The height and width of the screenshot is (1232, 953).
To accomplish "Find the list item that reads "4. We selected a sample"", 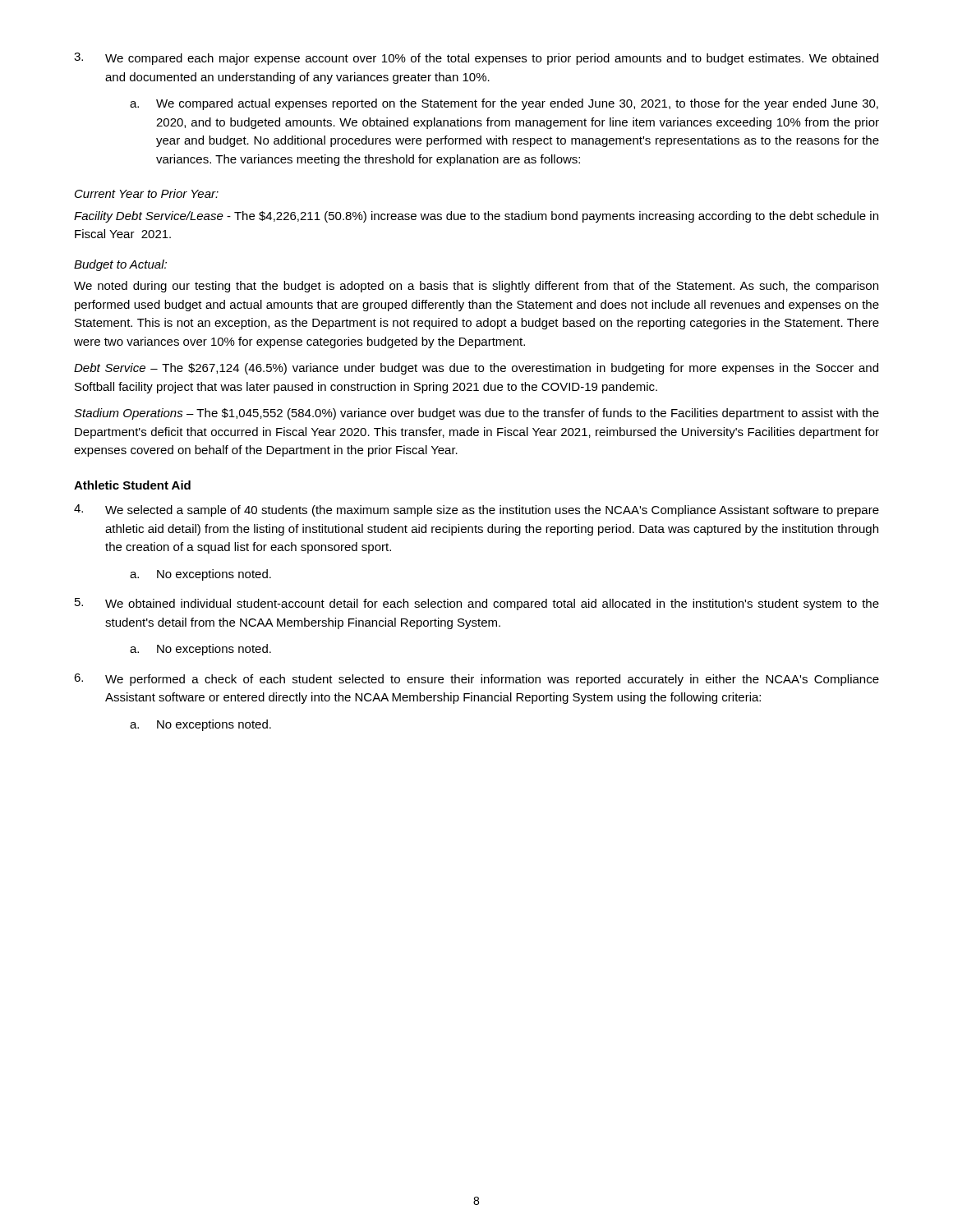I will click(x=476, y=510).
